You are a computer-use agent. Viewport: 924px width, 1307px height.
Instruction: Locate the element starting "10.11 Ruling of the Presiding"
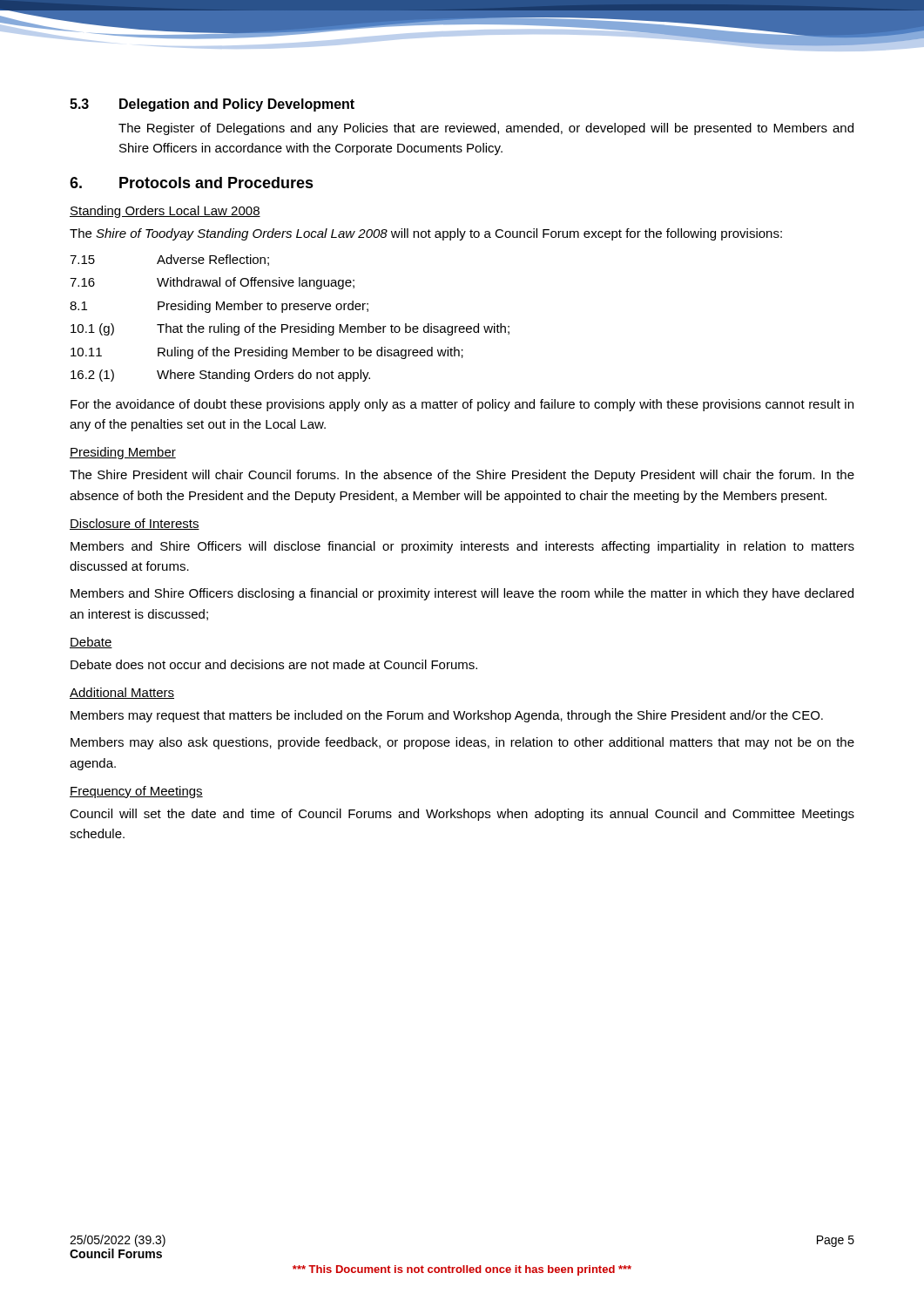[x=267, y=352]
